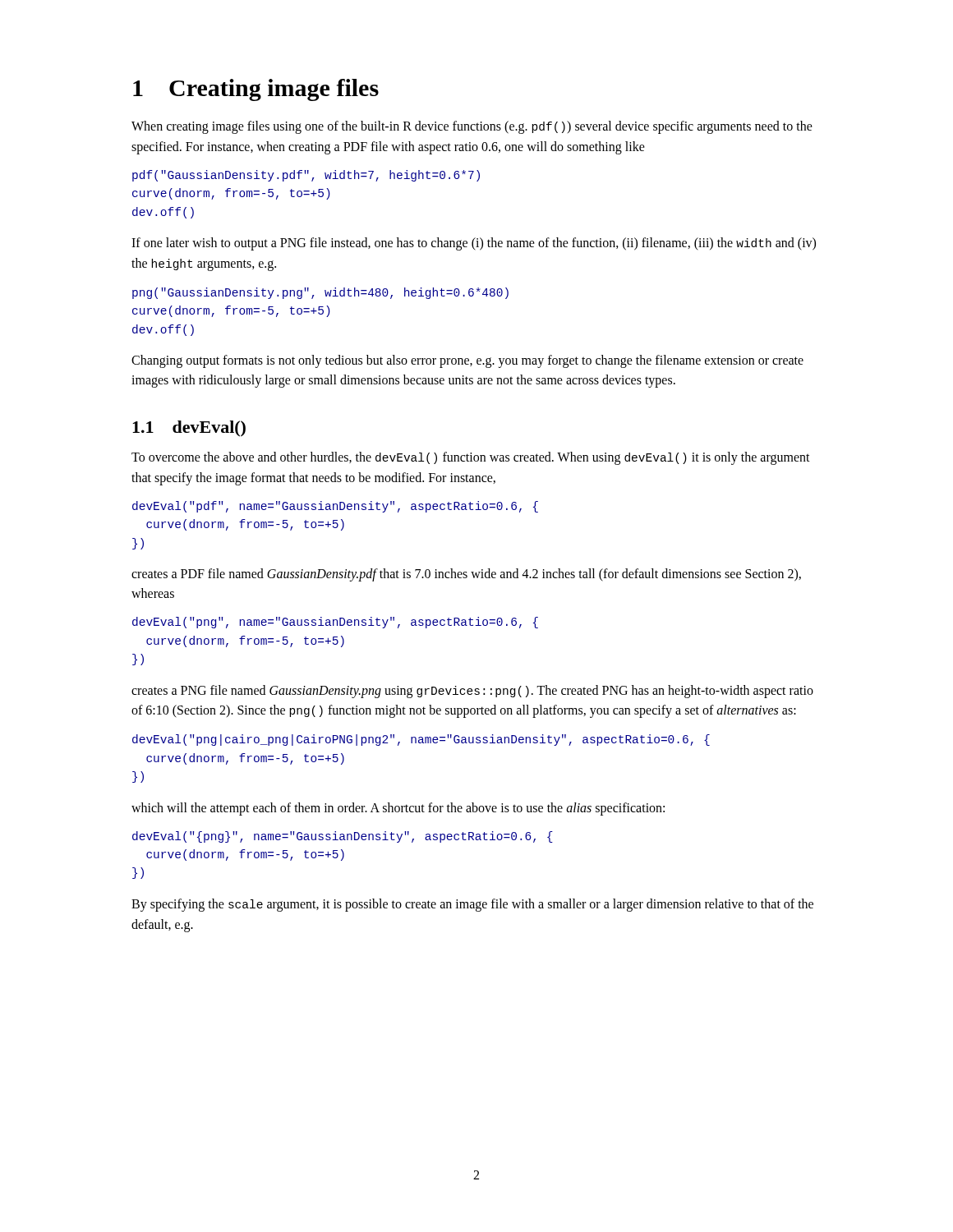Locate the formula that says "devEval("pdf", name="GaussianDensity", aspectRatio=0.6, { curve(dnorm, from=-5, to=+5)"
Image resolution: width=953 pixels, height=1232 pixels.
coord(335,507)
